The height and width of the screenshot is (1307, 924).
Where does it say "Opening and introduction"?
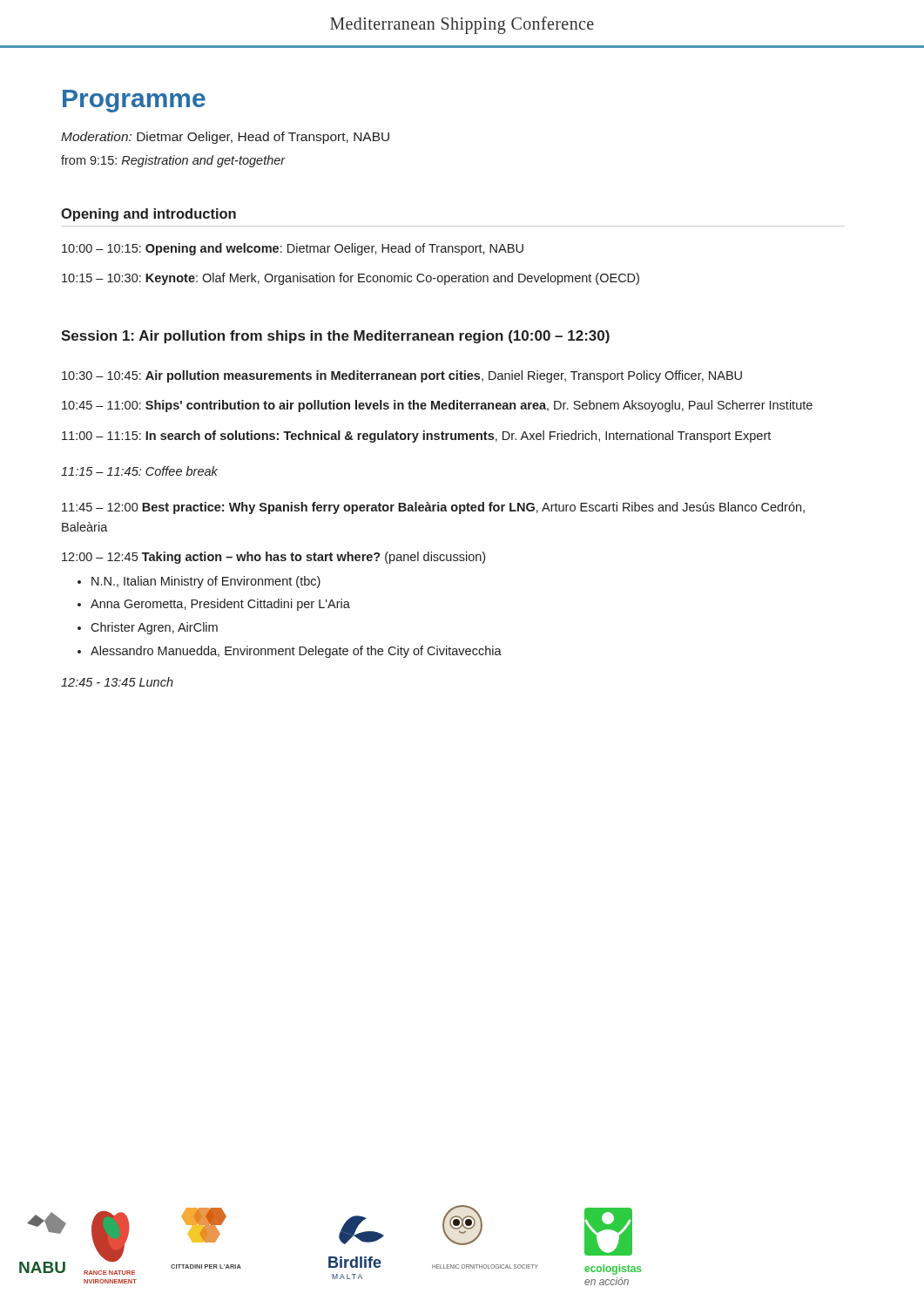[x=149, y=213]
